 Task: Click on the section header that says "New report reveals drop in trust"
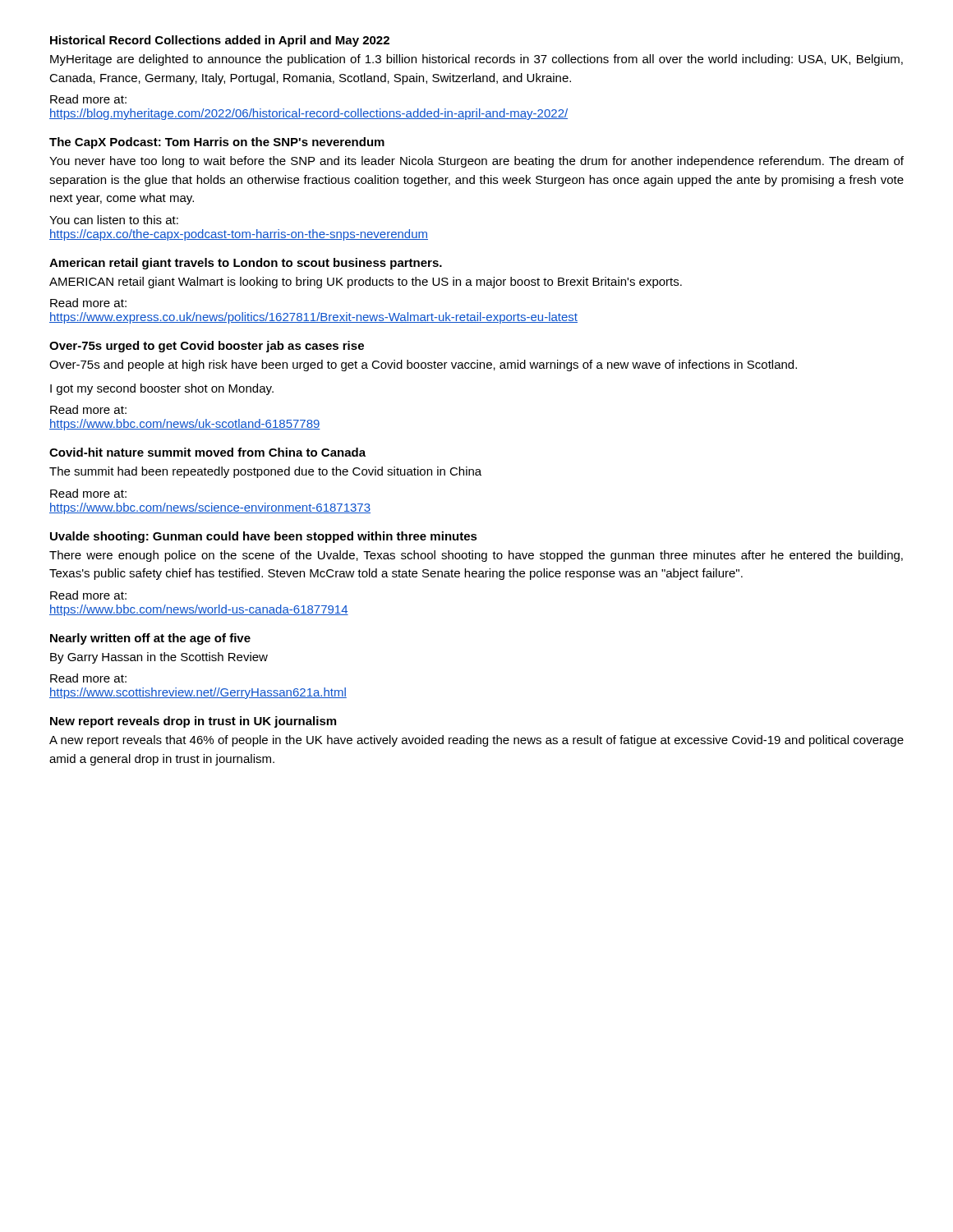tap(193, 721)
